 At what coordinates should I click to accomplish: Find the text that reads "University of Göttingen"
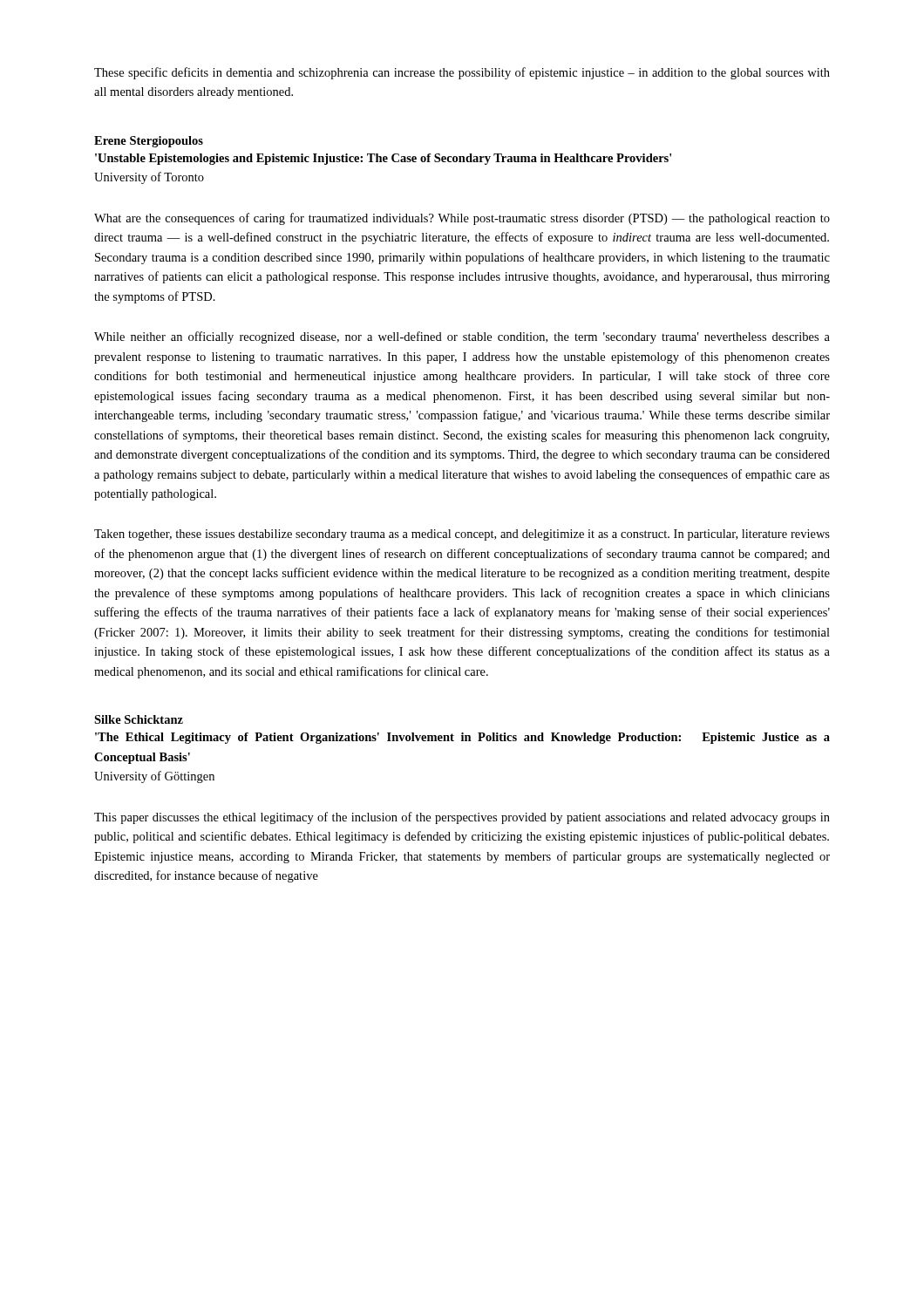click(x=155, y=776)
